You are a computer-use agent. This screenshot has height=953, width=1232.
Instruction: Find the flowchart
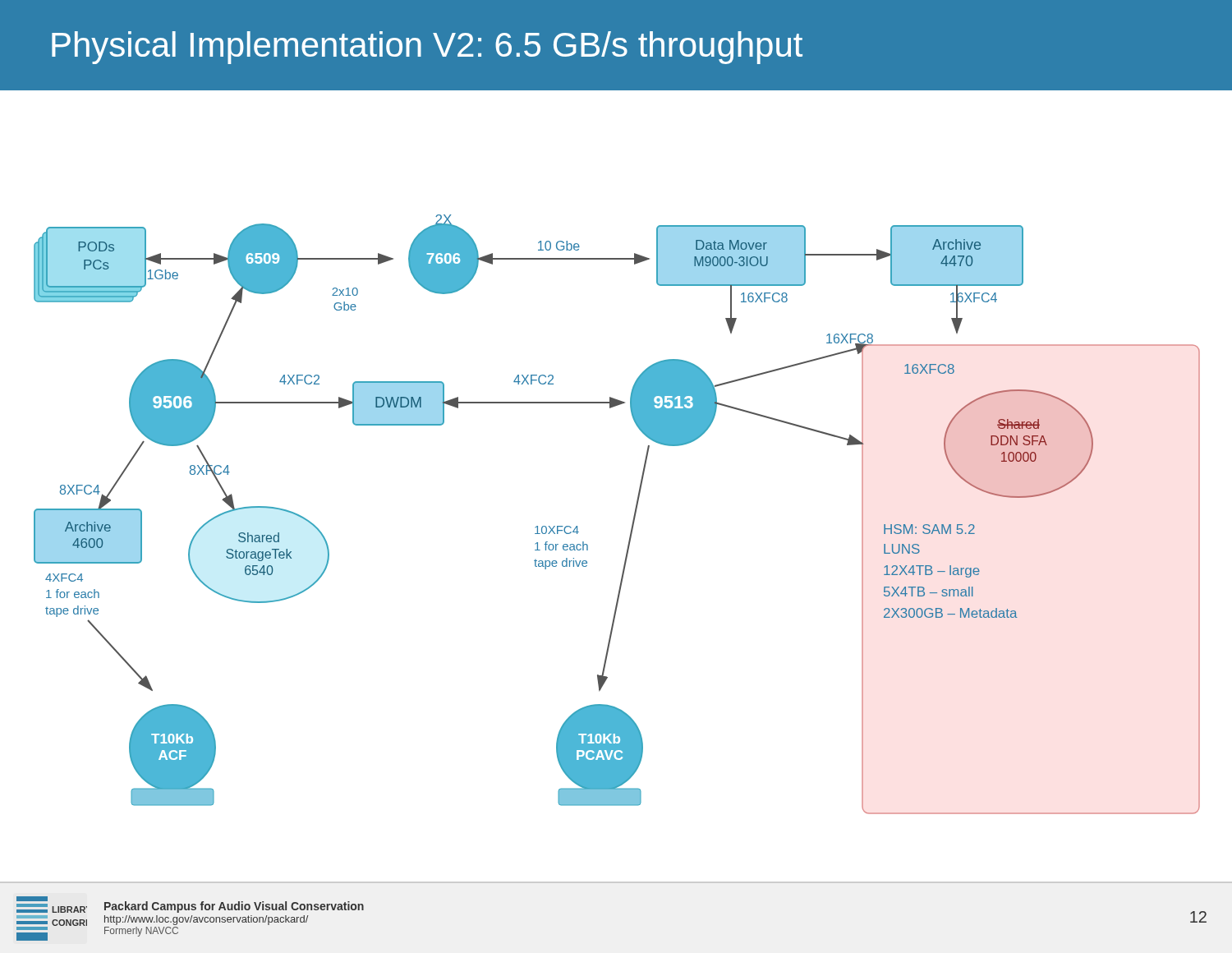(616, 487)
